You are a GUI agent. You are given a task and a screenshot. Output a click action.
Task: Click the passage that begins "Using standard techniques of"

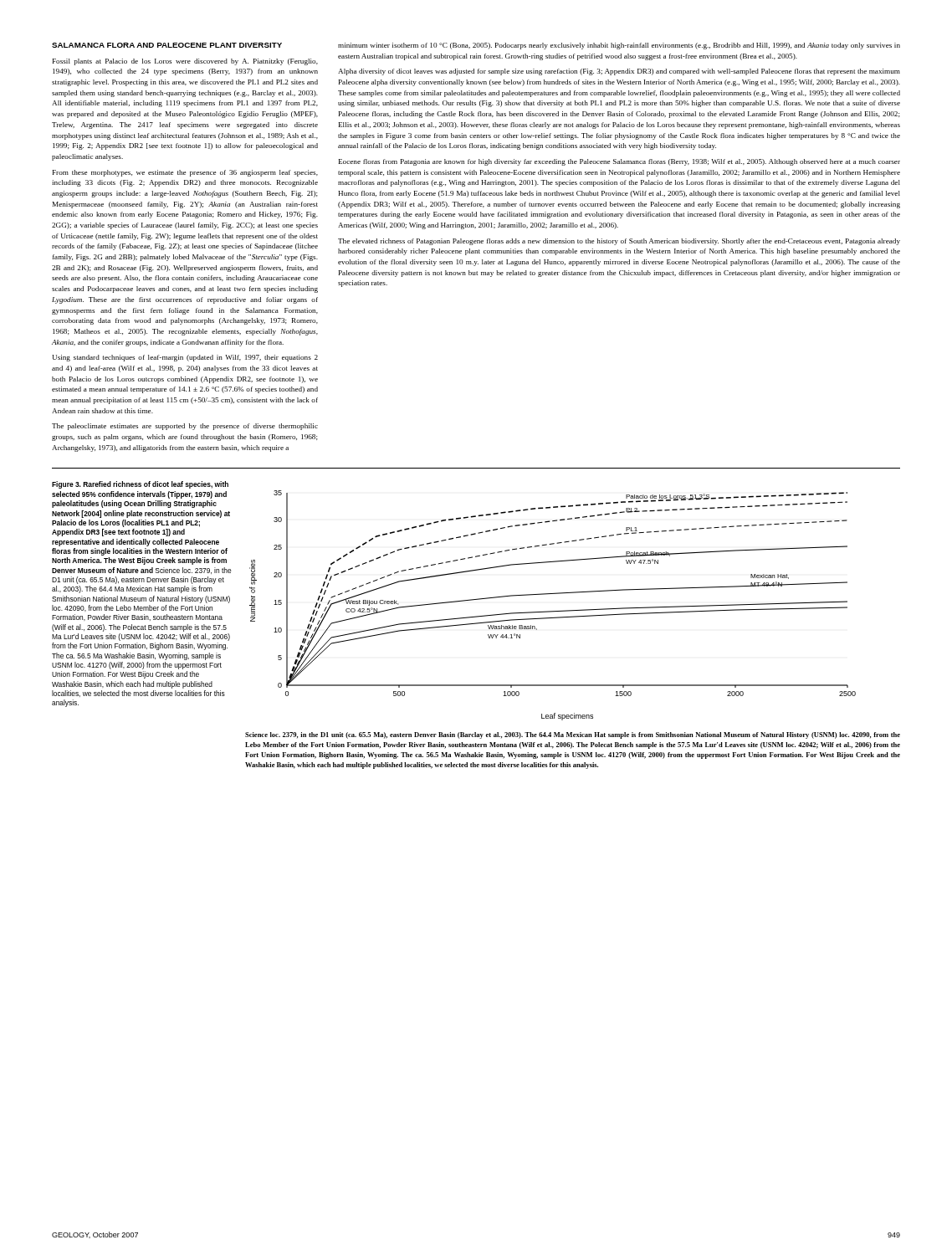pyautogui.click(x=185, y=384)
